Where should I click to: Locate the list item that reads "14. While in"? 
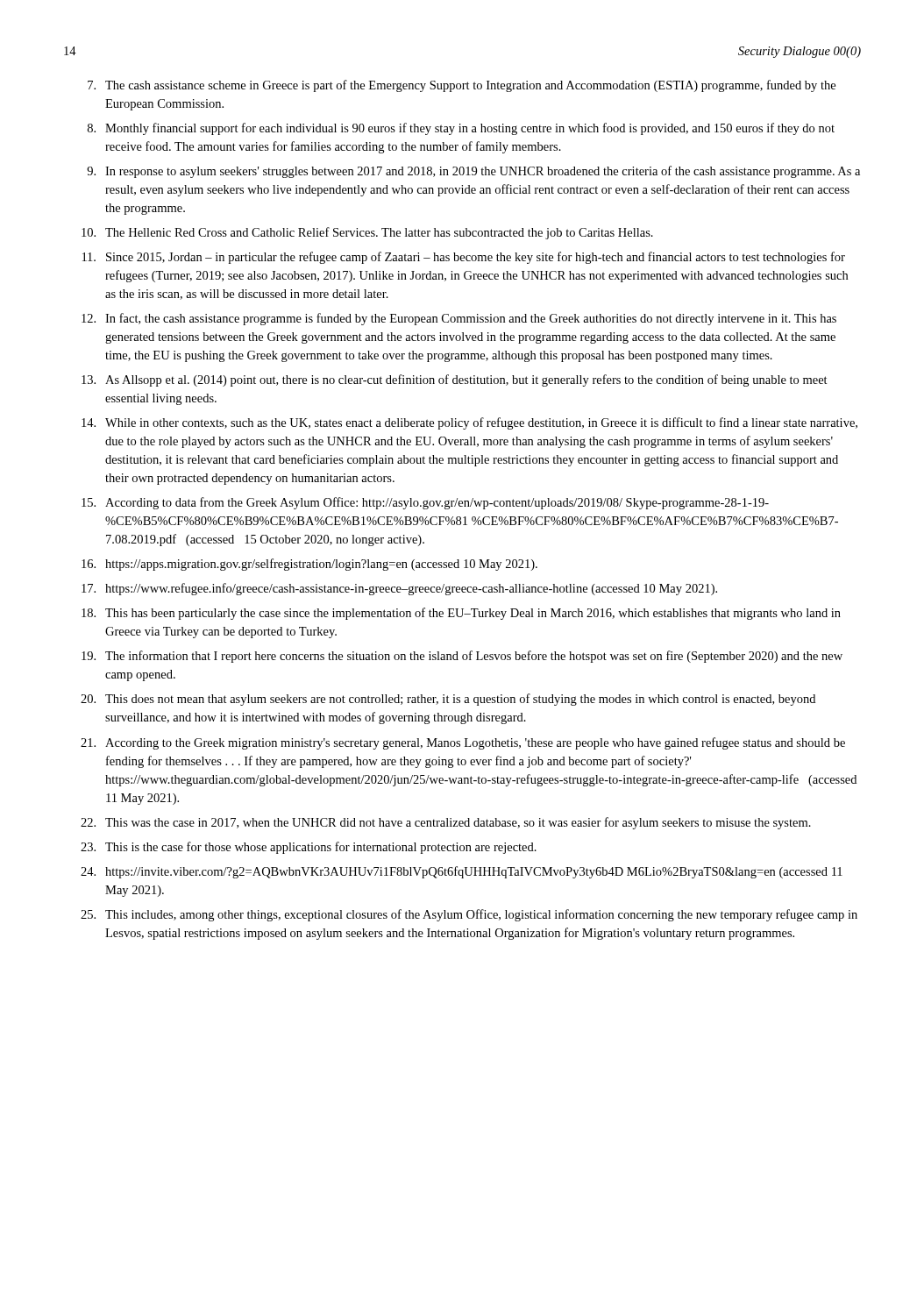click(462, 451)
